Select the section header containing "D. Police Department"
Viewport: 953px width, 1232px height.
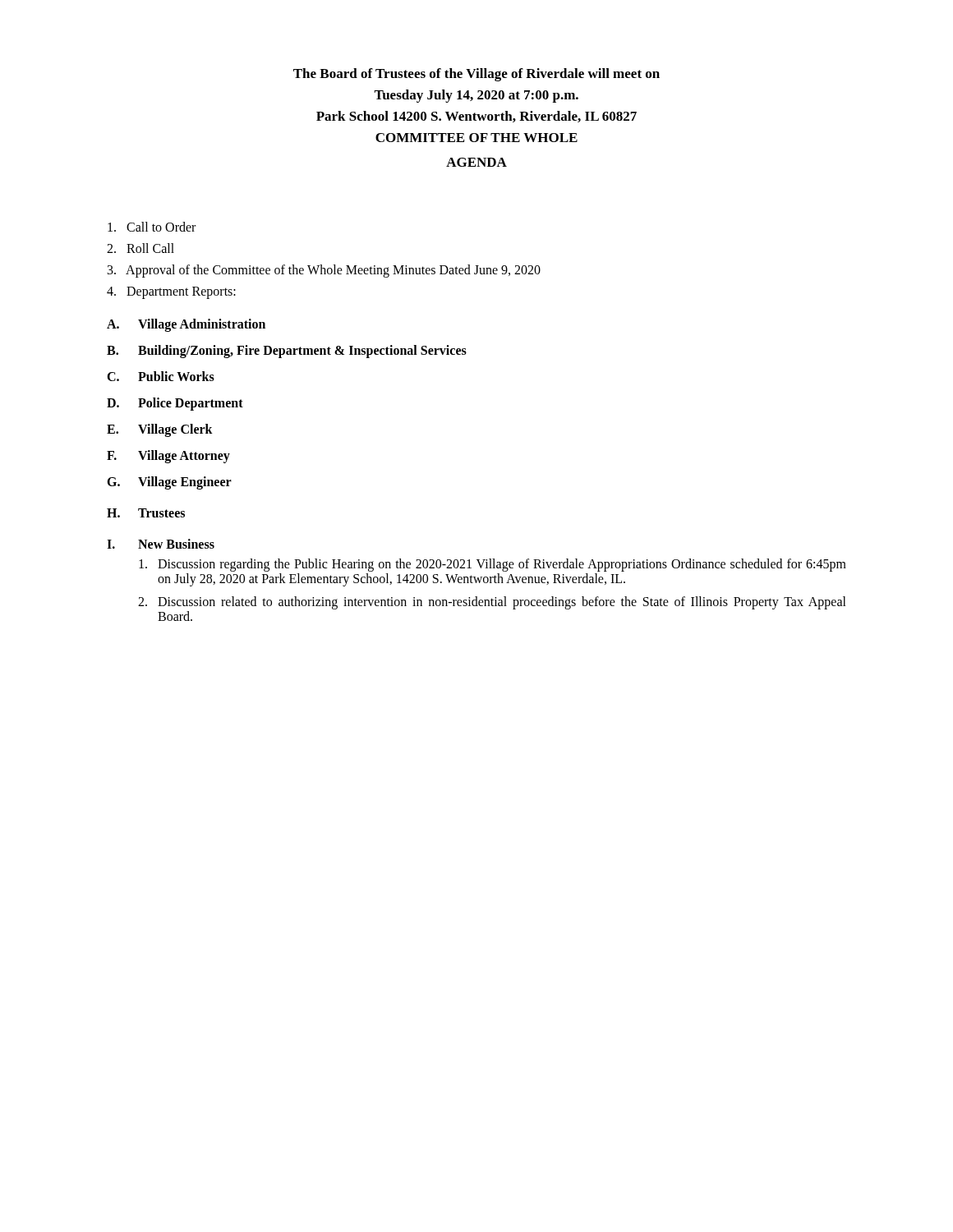point(175,403)
